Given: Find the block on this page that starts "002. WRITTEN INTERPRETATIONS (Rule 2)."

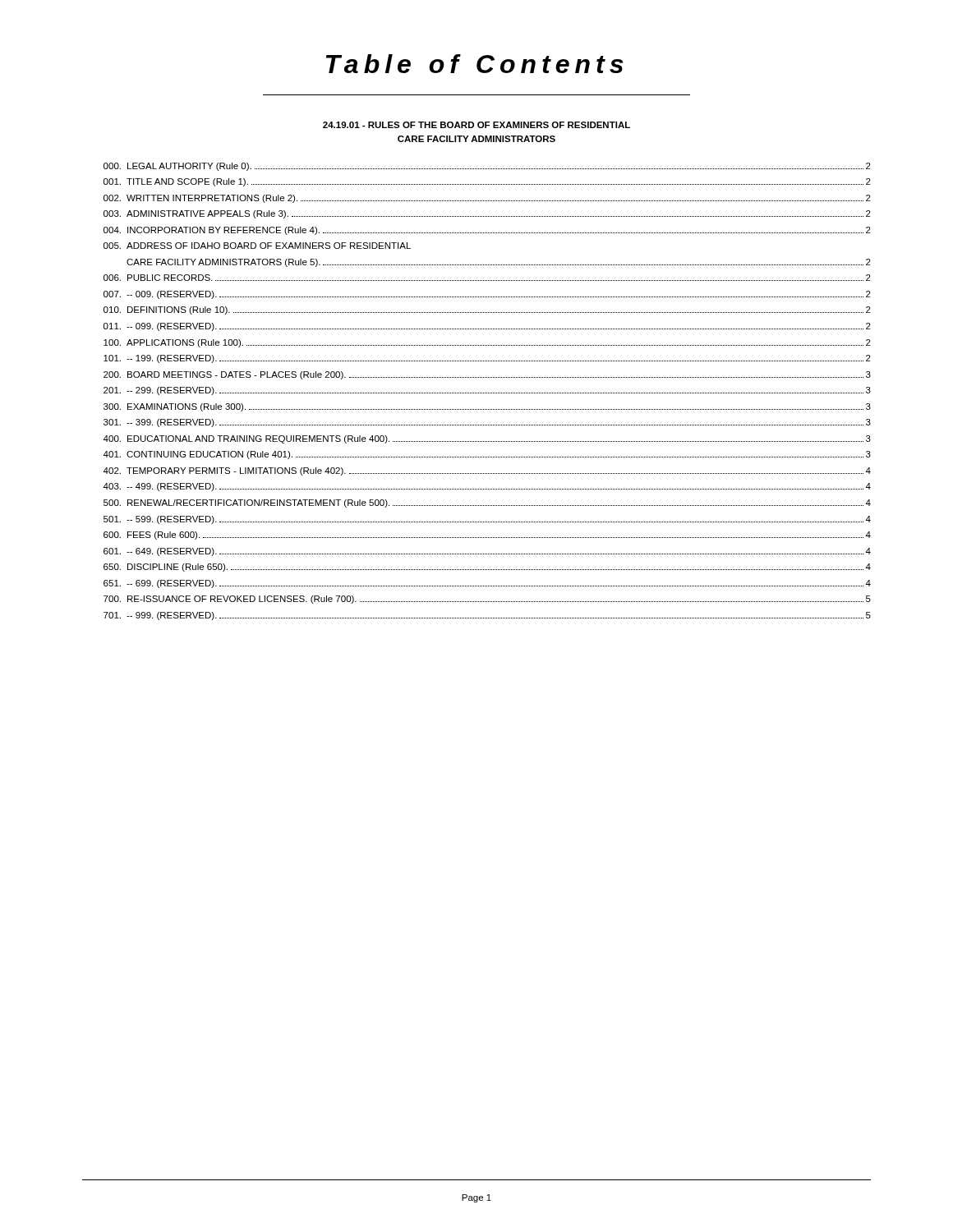Looking at the screenshot, I should [476, 198].
